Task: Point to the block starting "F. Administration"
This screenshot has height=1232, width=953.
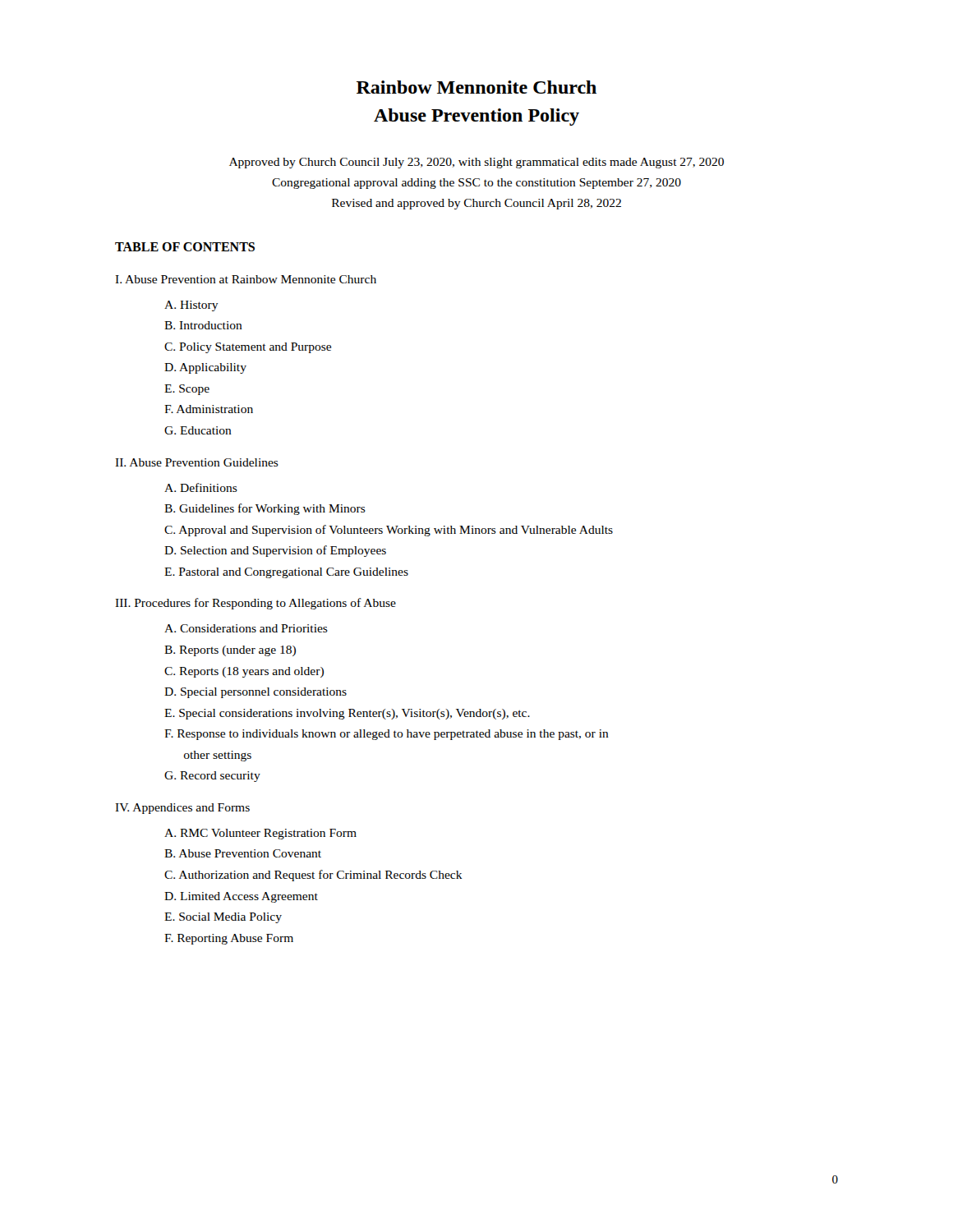Action: click(209, 409)
